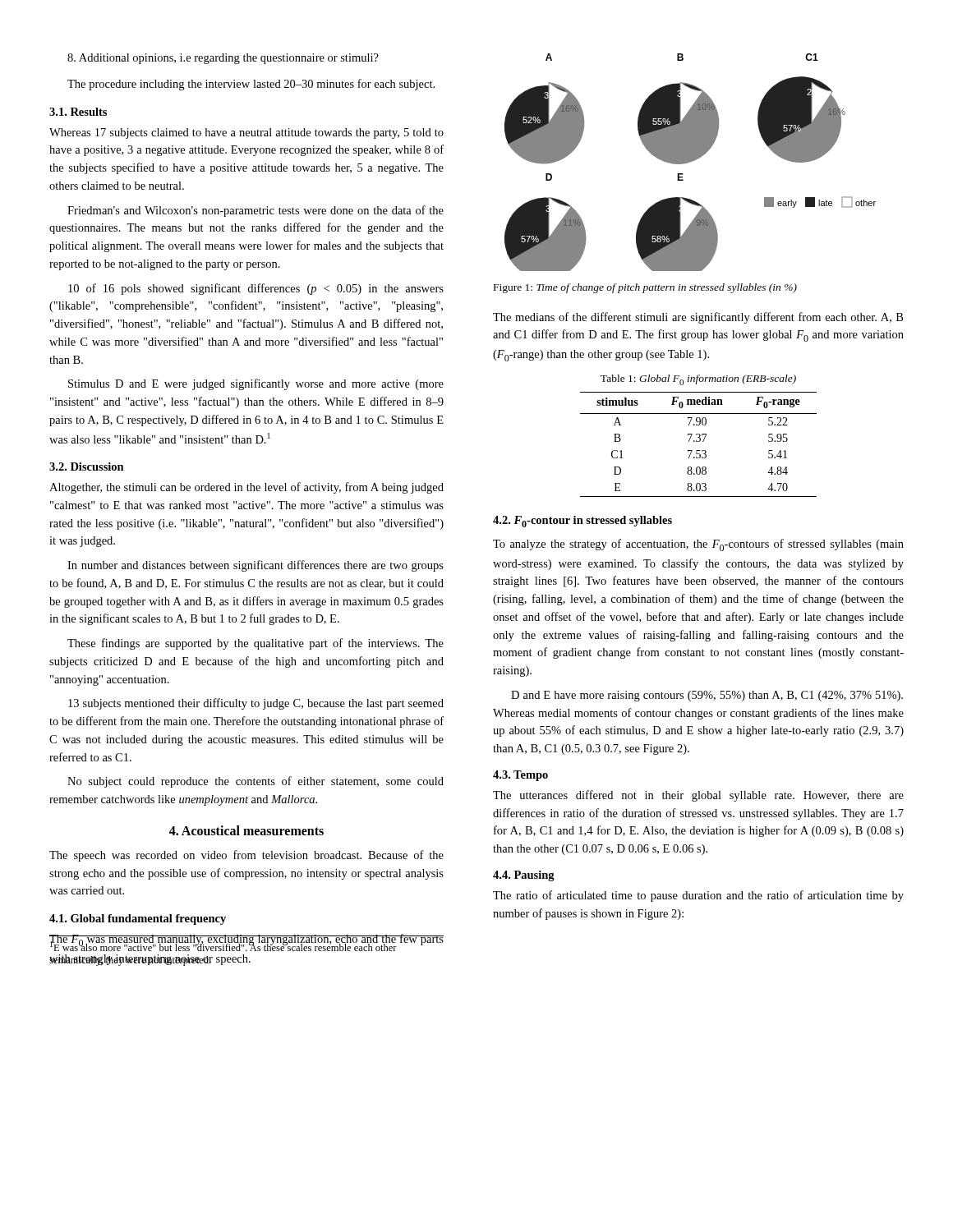This screenshot has width=953, height=1232.
Task: Click on the text starting "10 of 16 pols showed significant differences (p"
Action: point(246,324)
